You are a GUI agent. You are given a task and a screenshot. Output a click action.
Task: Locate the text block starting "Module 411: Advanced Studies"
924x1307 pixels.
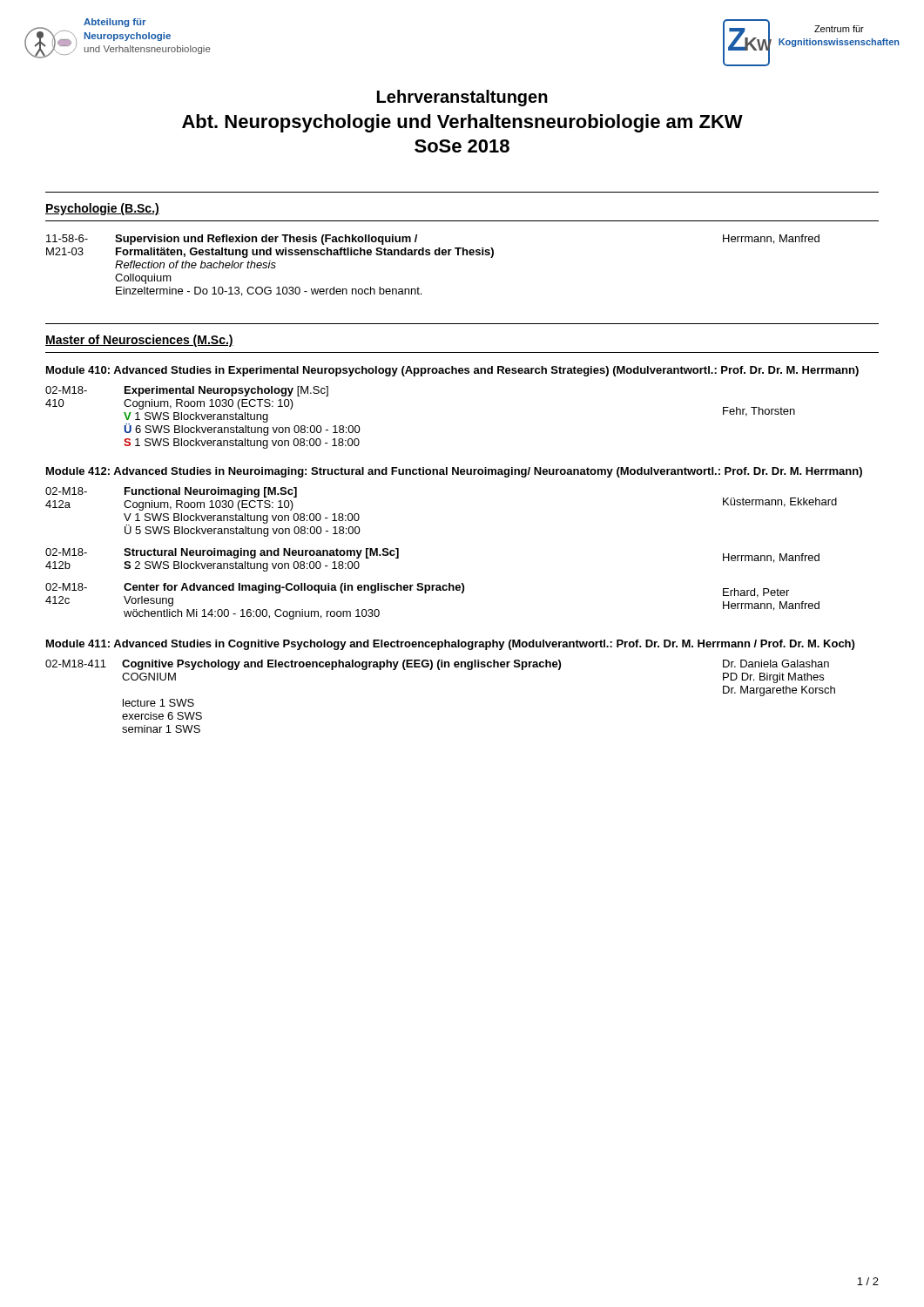click(450, 643)
